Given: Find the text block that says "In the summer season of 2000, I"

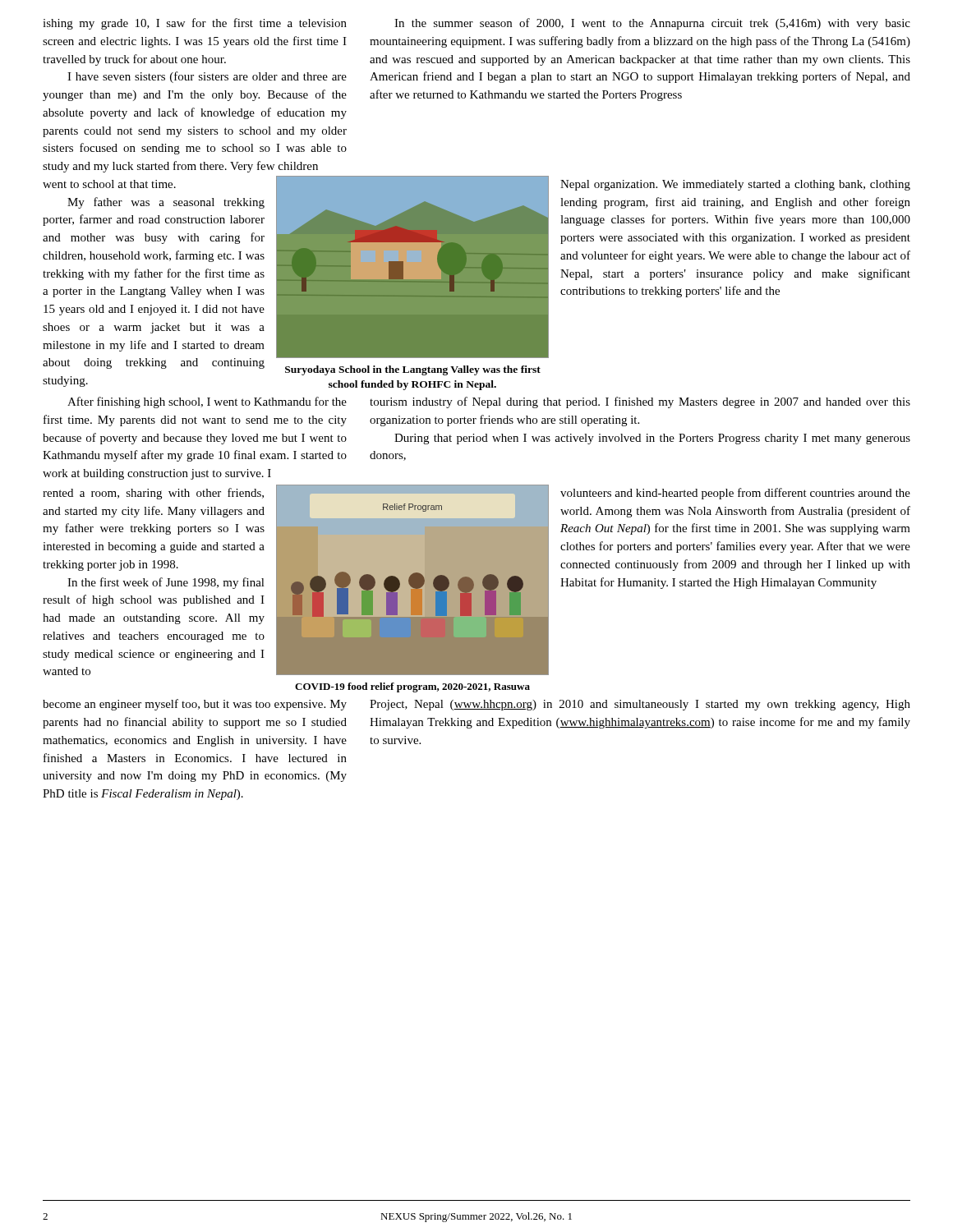Looking at the screenshot, I should 640,59.
